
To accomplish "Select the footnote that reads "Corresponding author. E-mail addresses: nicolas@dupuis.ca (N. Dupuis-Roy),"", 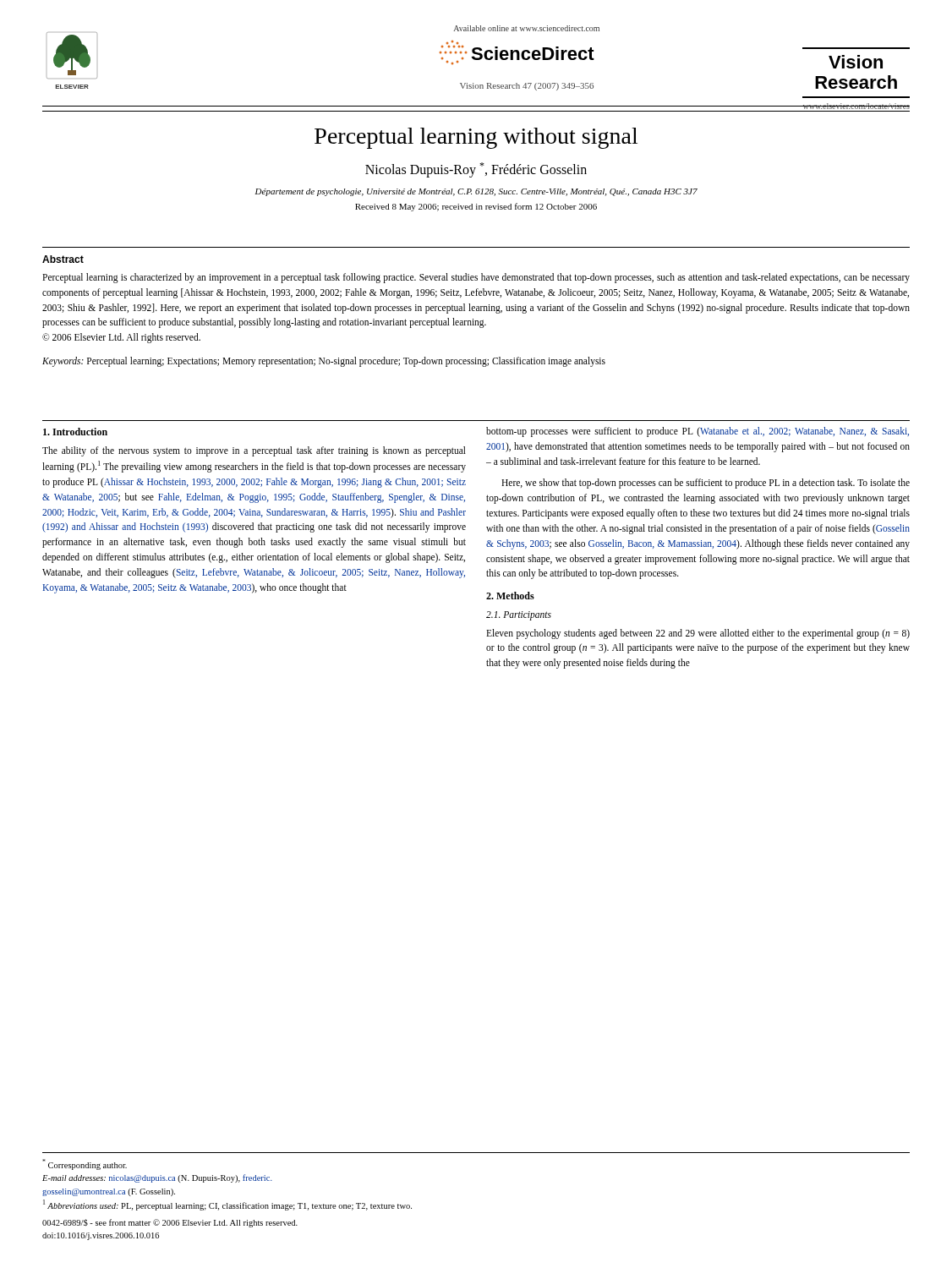I will pos(227,1184).
